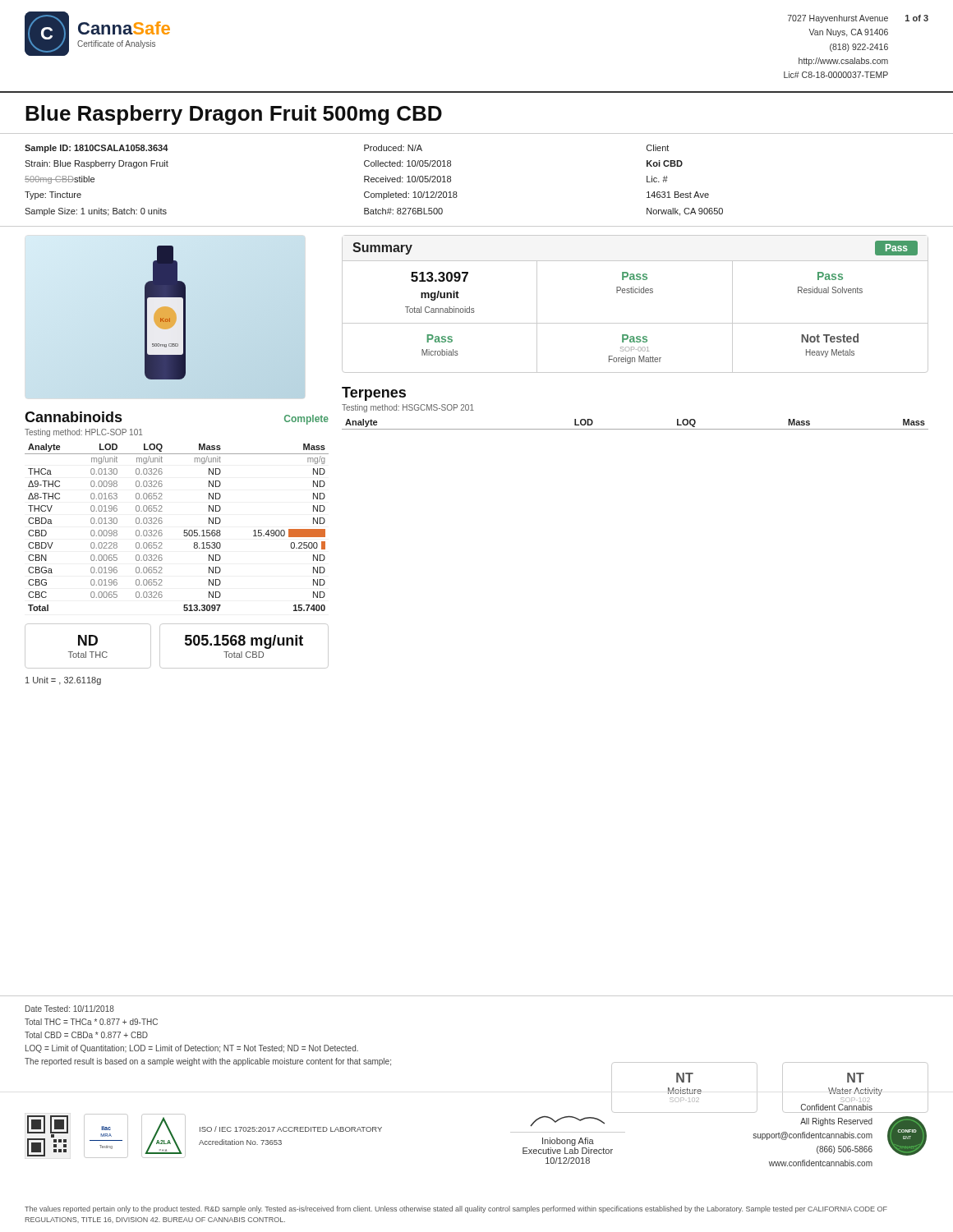Screen dimensions: 1232x953
Task: Point to the text block starting "ISO / IEC 17025:2017 ACCREDITED"
Action: pyautogui.click(x=291, y=1135)
